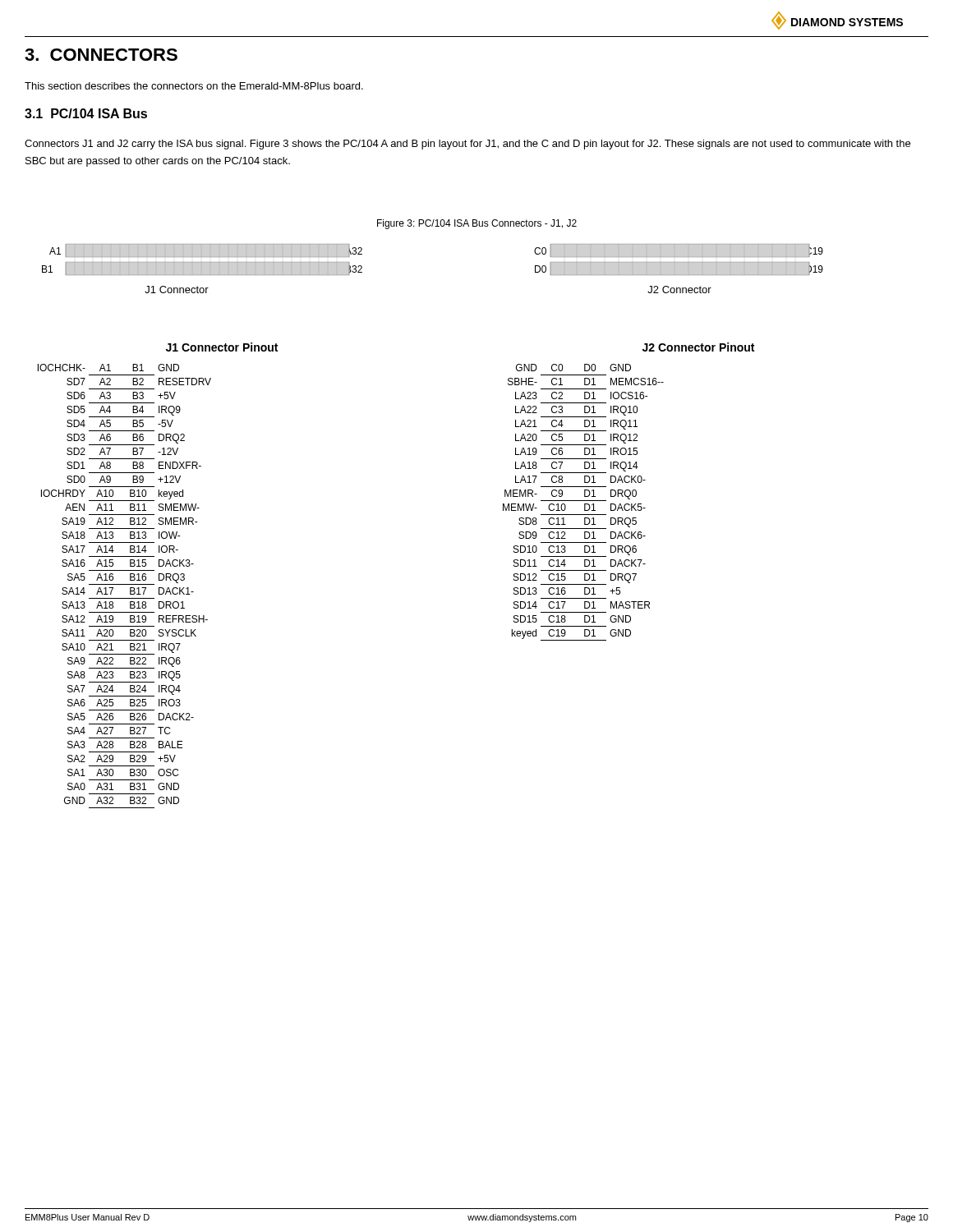
Task: Locate the block starting "3.1 PC/104 ISA Bus"
Action: (86, 114)
